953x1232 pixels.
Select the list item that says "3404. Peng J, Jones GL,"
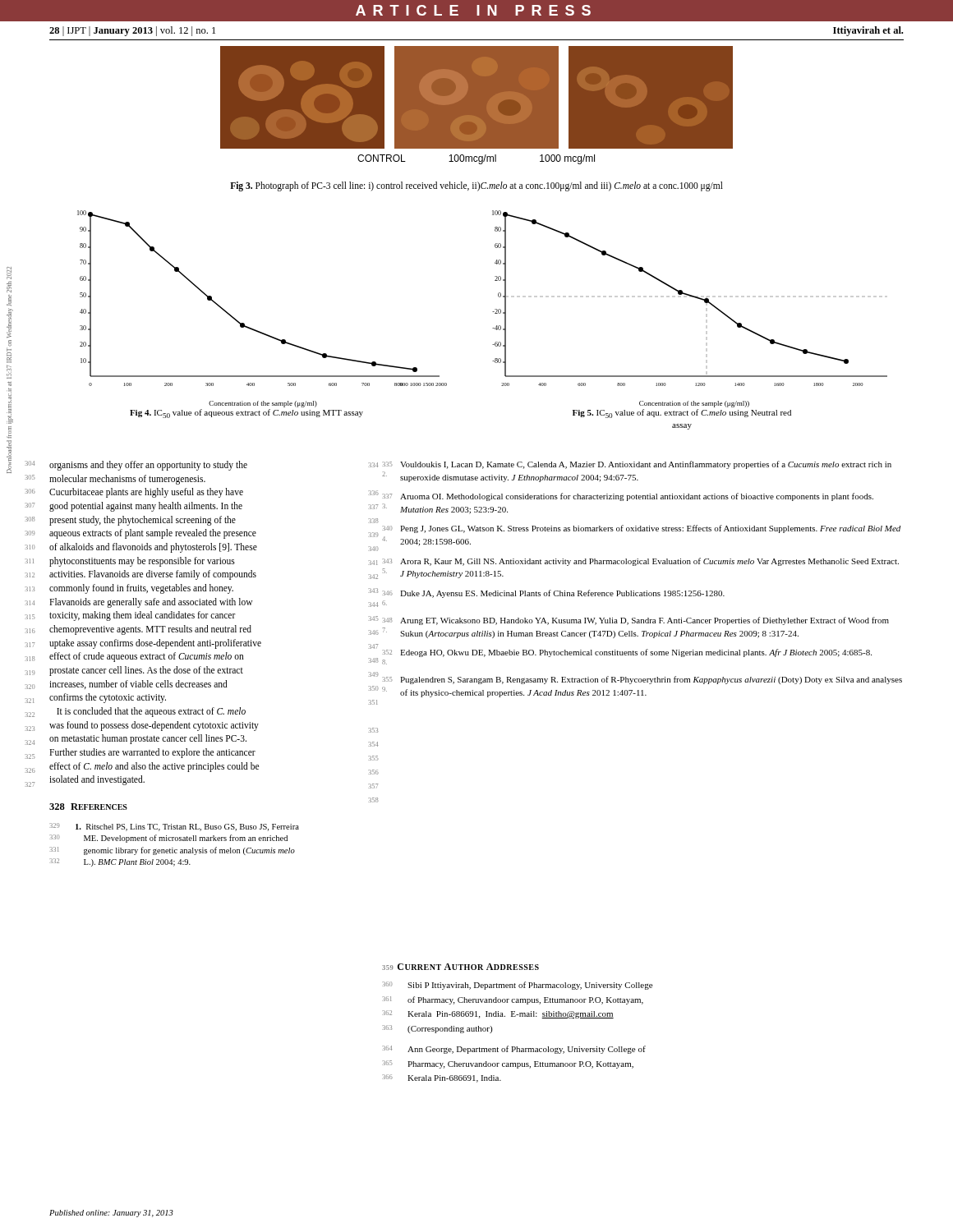[643, 536]
